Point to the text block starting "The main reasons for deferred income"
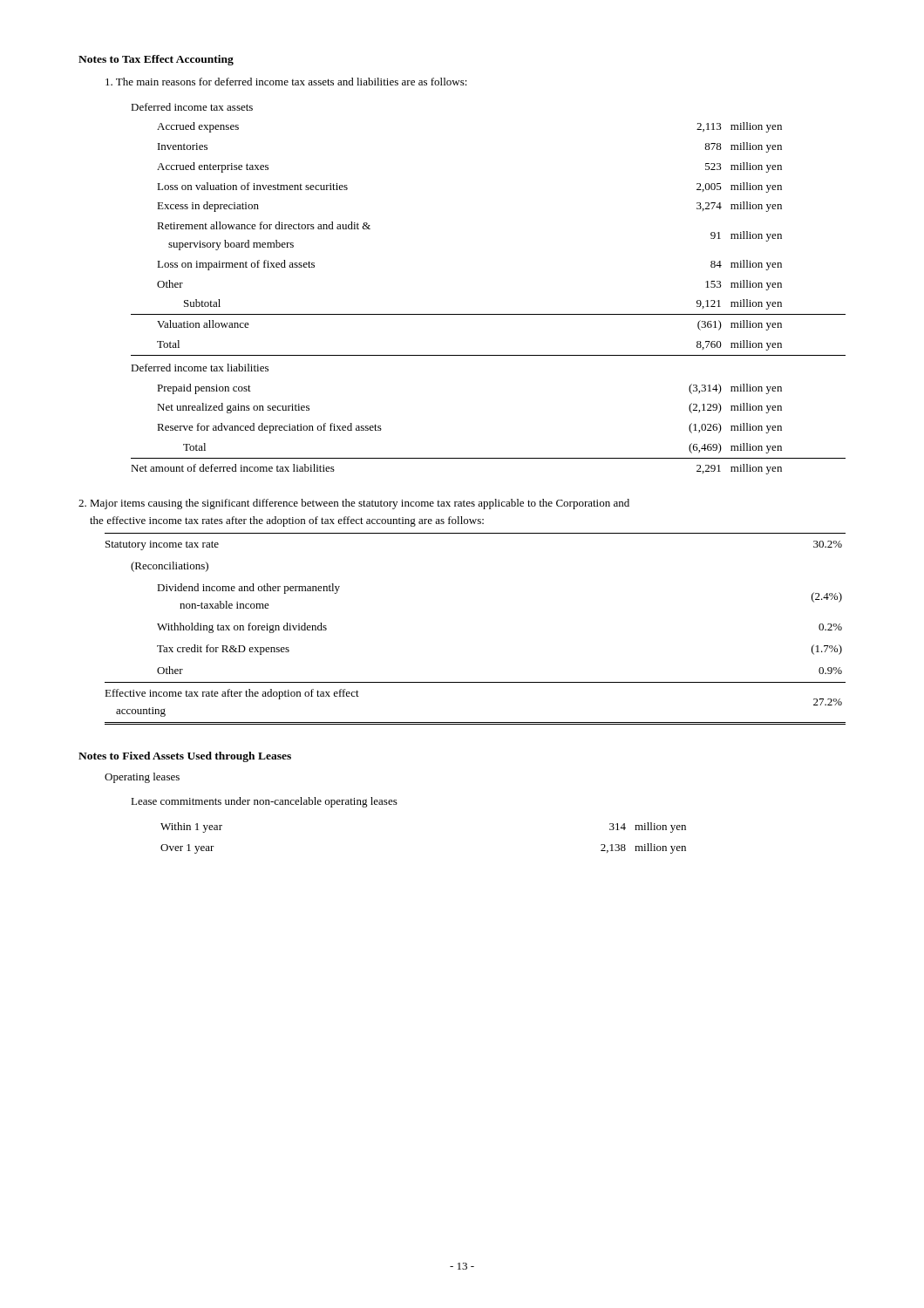This screenshot has width=924, height=1308. click(286, 81)
